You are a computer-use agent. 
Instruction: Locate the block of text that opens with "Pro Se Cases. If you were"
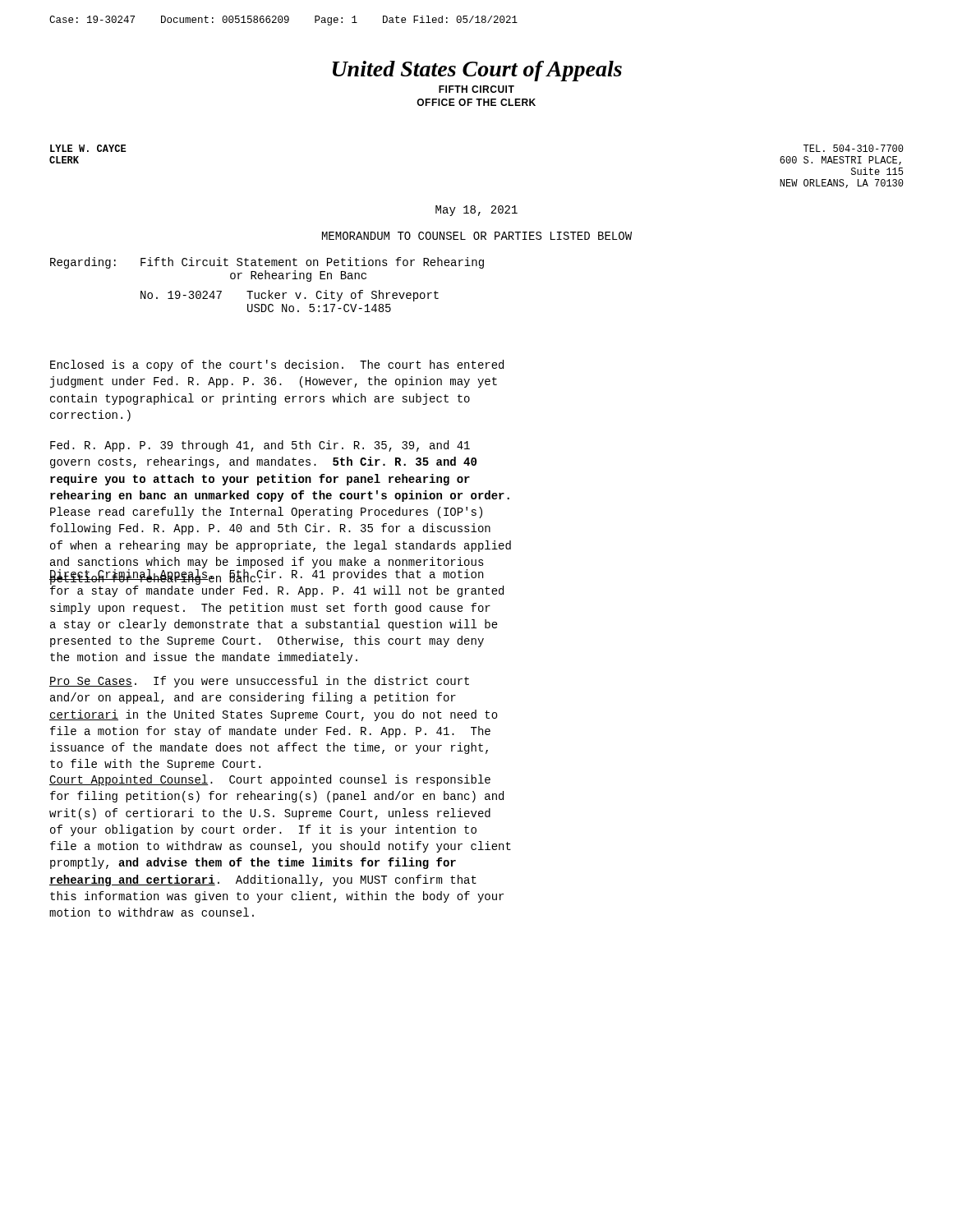click(x=274, y=723)
